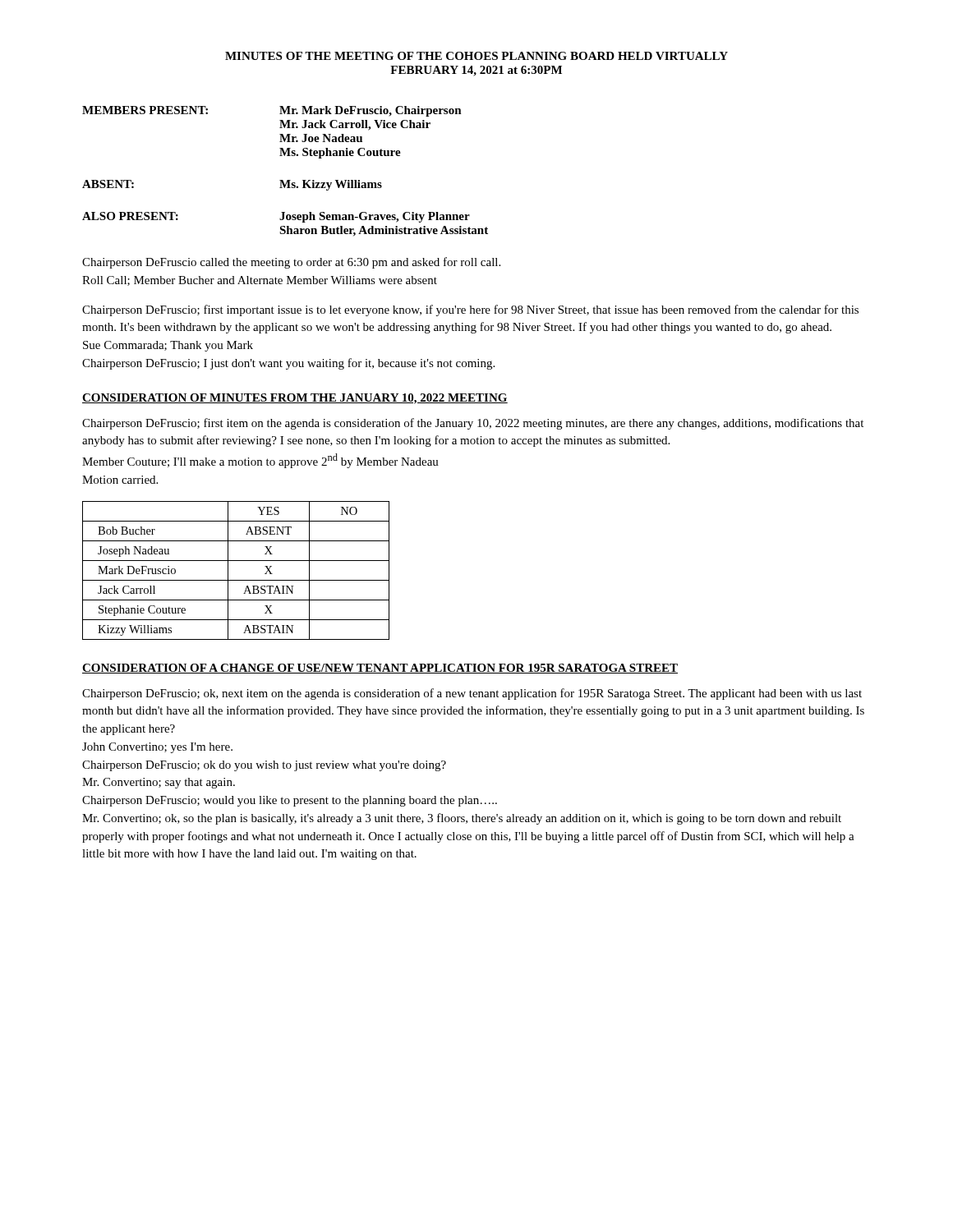Click on the element starting "Chairperson DeFruscio; first item"
Viewport: 953px width, 1232px height.
[473, 451]
